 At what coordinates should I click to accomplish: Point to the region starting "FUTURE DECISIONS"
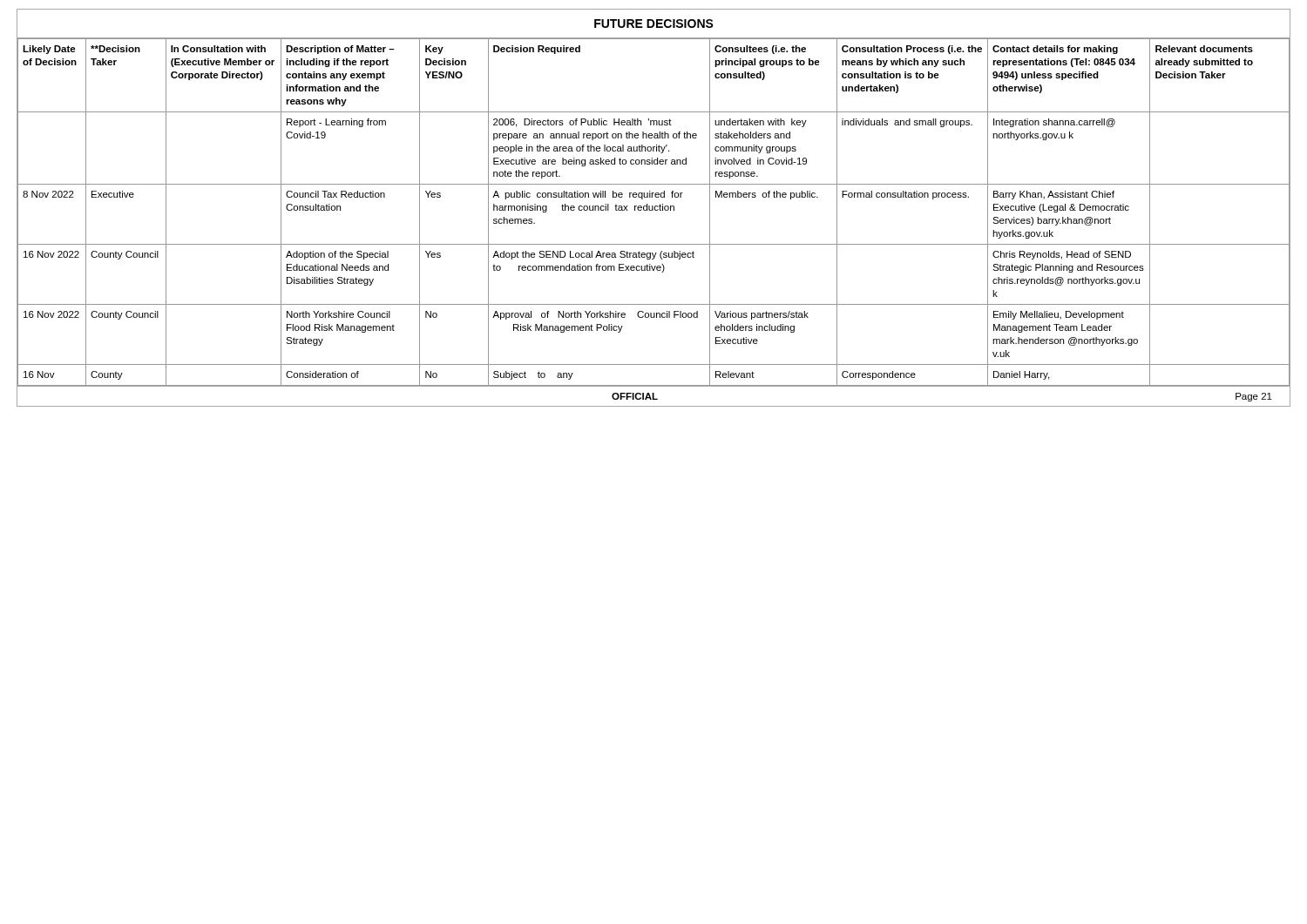[x=654, y=24]
